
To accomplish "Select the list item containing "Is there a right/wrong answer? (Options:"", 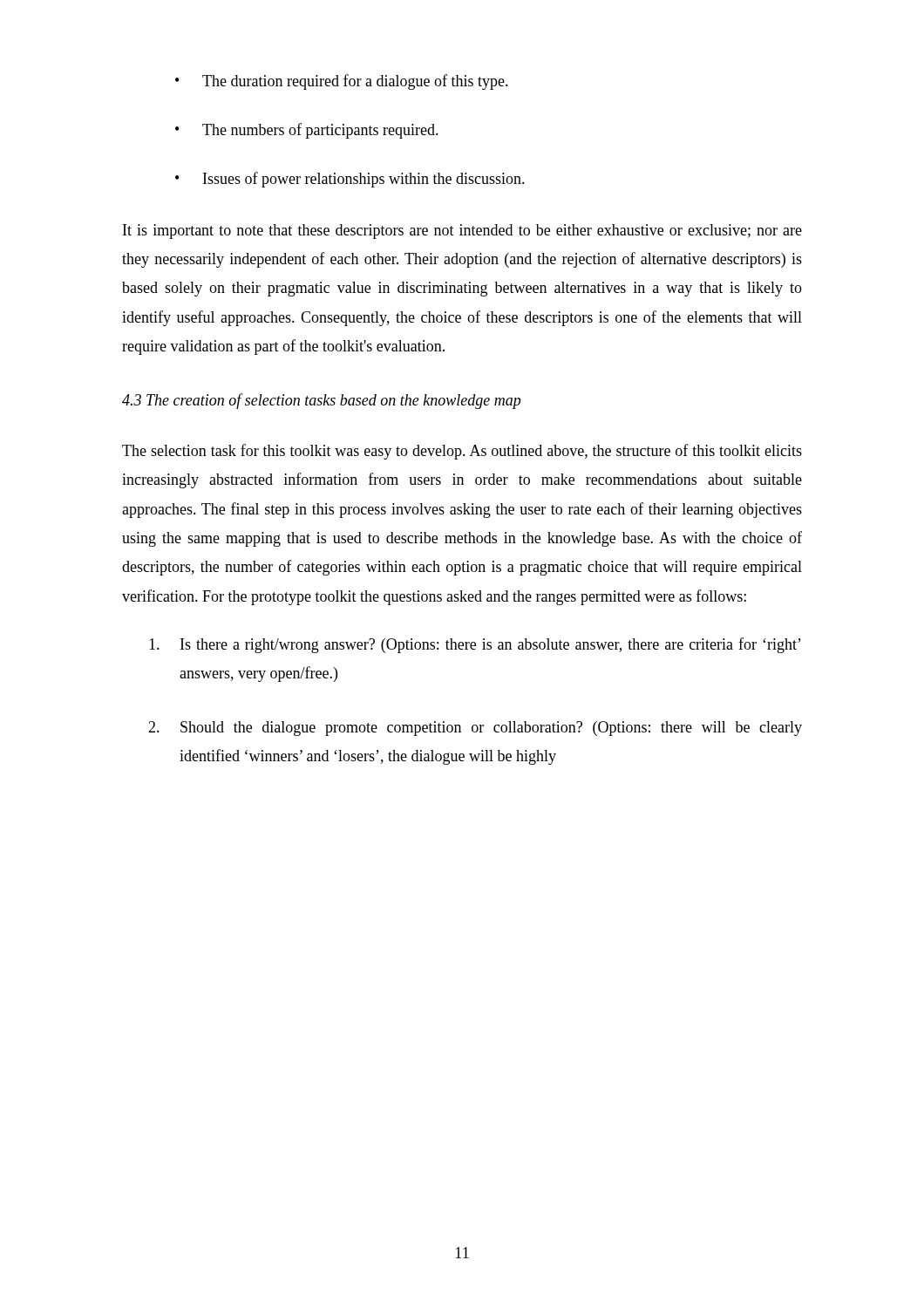I will pos(475,659).
